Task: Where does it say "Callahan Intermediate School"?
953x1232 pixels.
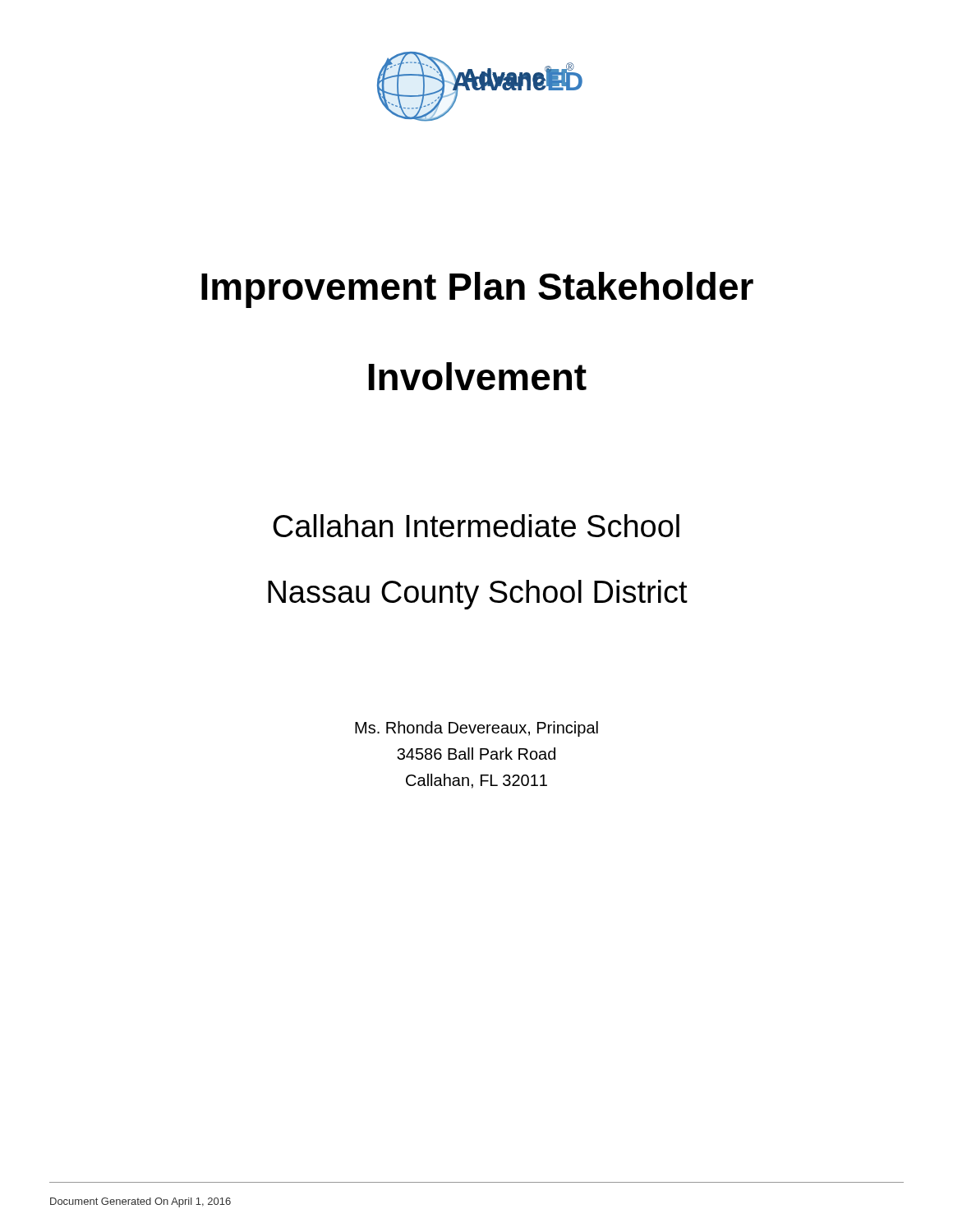Action: click(476, 527)
